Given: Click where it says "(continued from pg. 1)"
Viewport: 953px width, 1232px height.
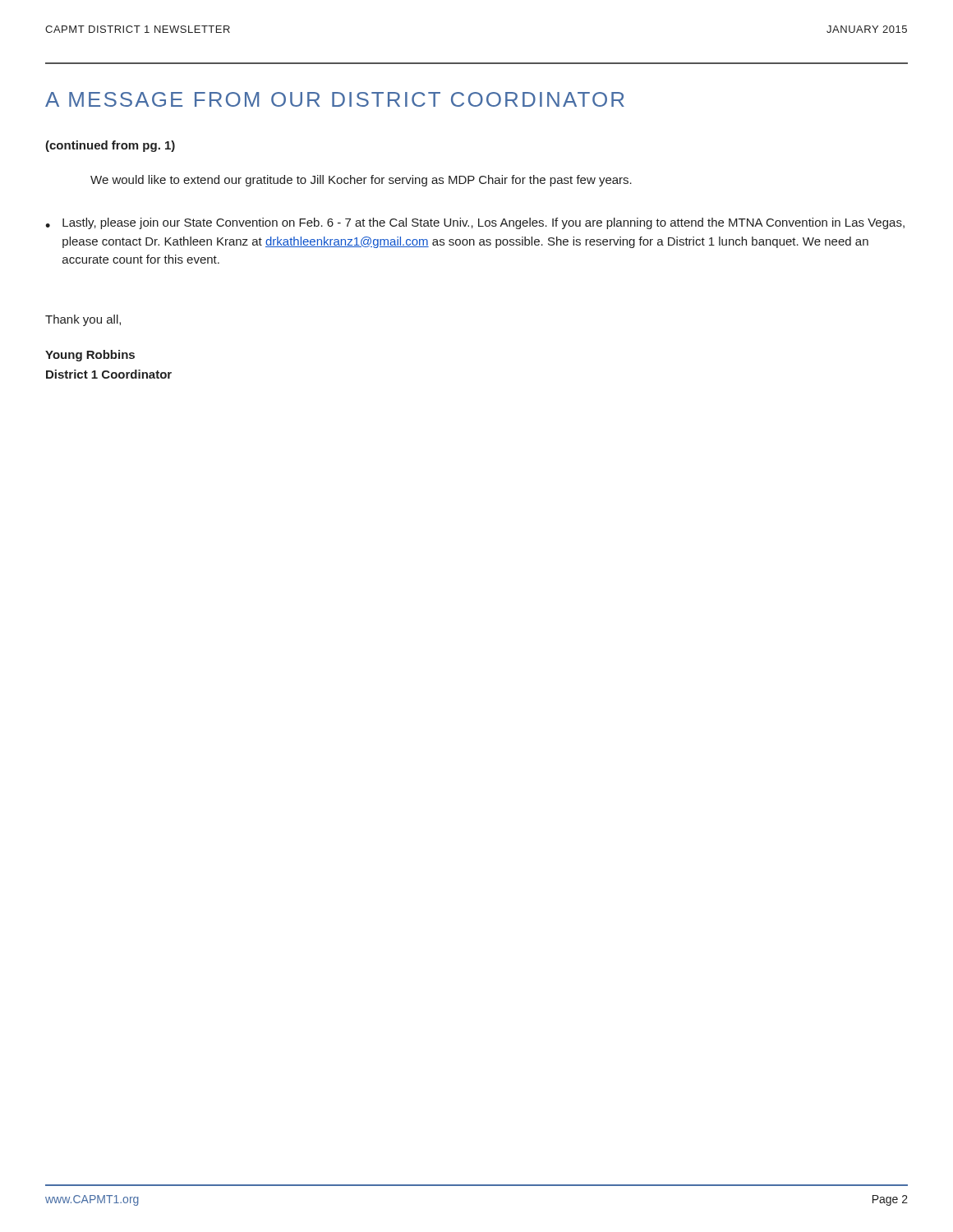Looking at the screenshot, I should click(x=110, y=145).
